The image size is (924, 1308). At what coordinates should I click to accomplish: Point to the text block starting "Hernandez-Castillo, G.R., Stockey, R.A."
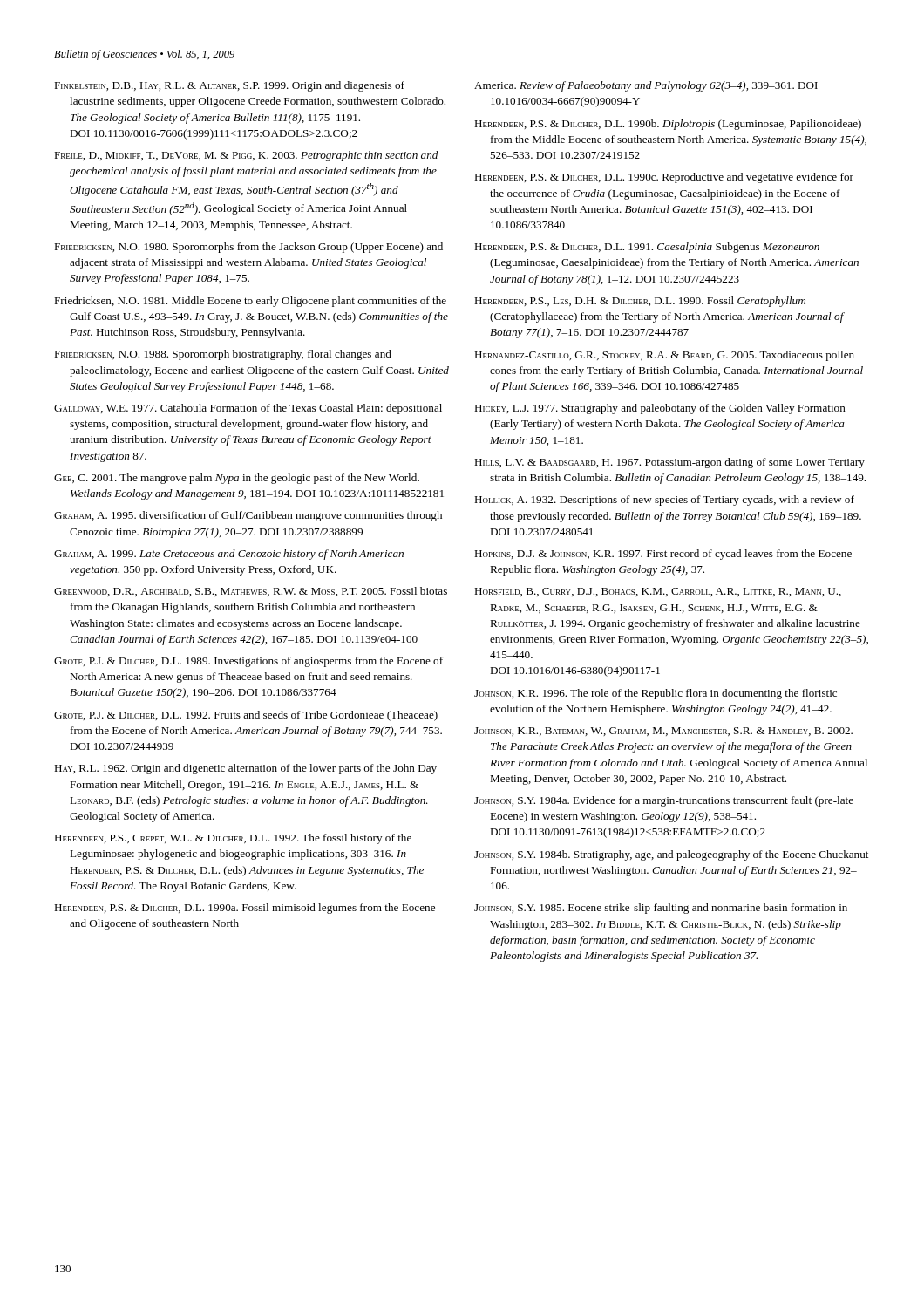(669, 370)
